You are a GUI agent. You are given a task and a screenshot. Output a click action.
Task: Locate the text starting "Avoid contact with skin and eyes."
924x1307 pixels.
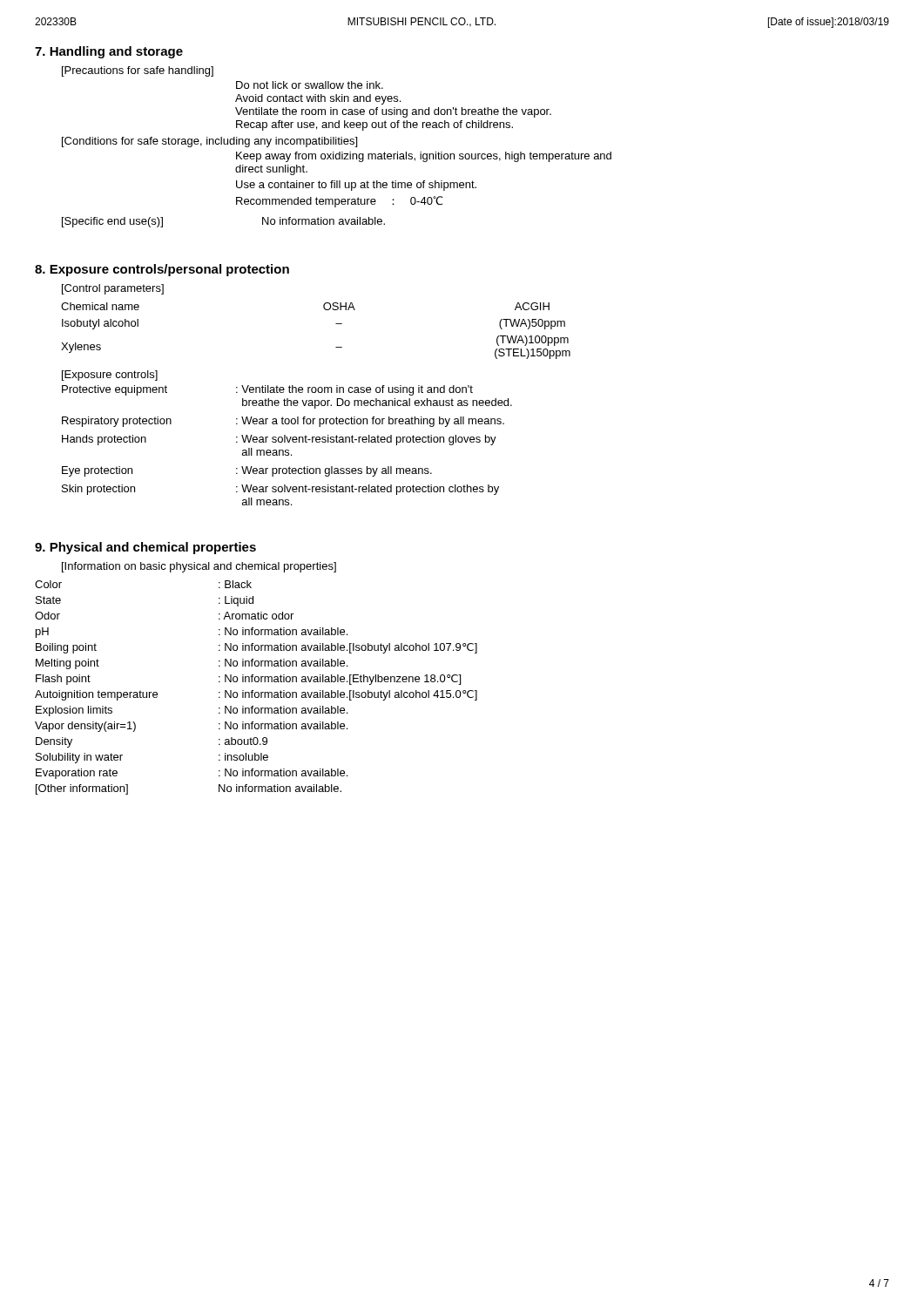tap(318, 98)
